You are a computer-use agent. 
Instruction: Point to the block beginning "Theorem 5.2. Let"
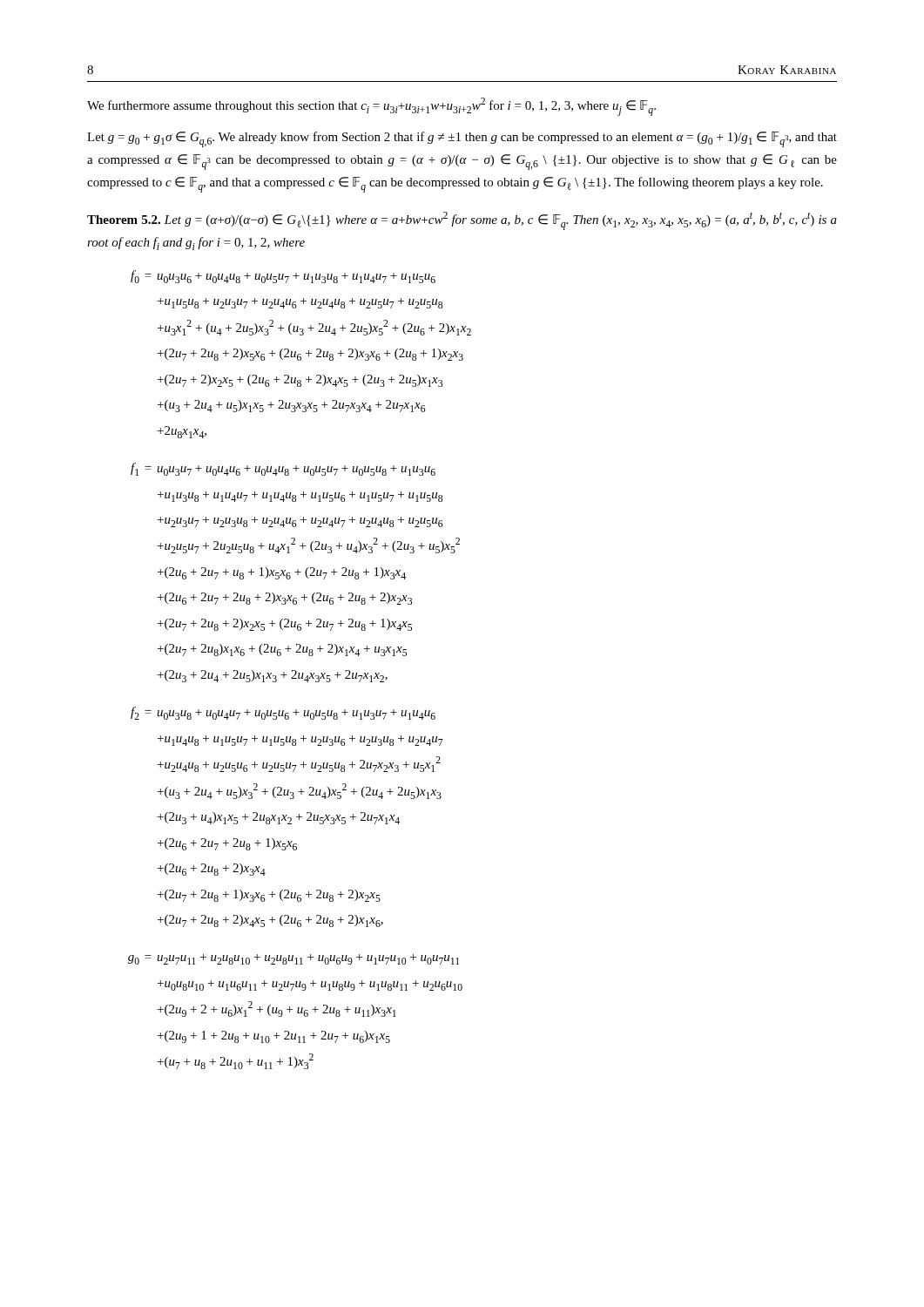[462, 231]
